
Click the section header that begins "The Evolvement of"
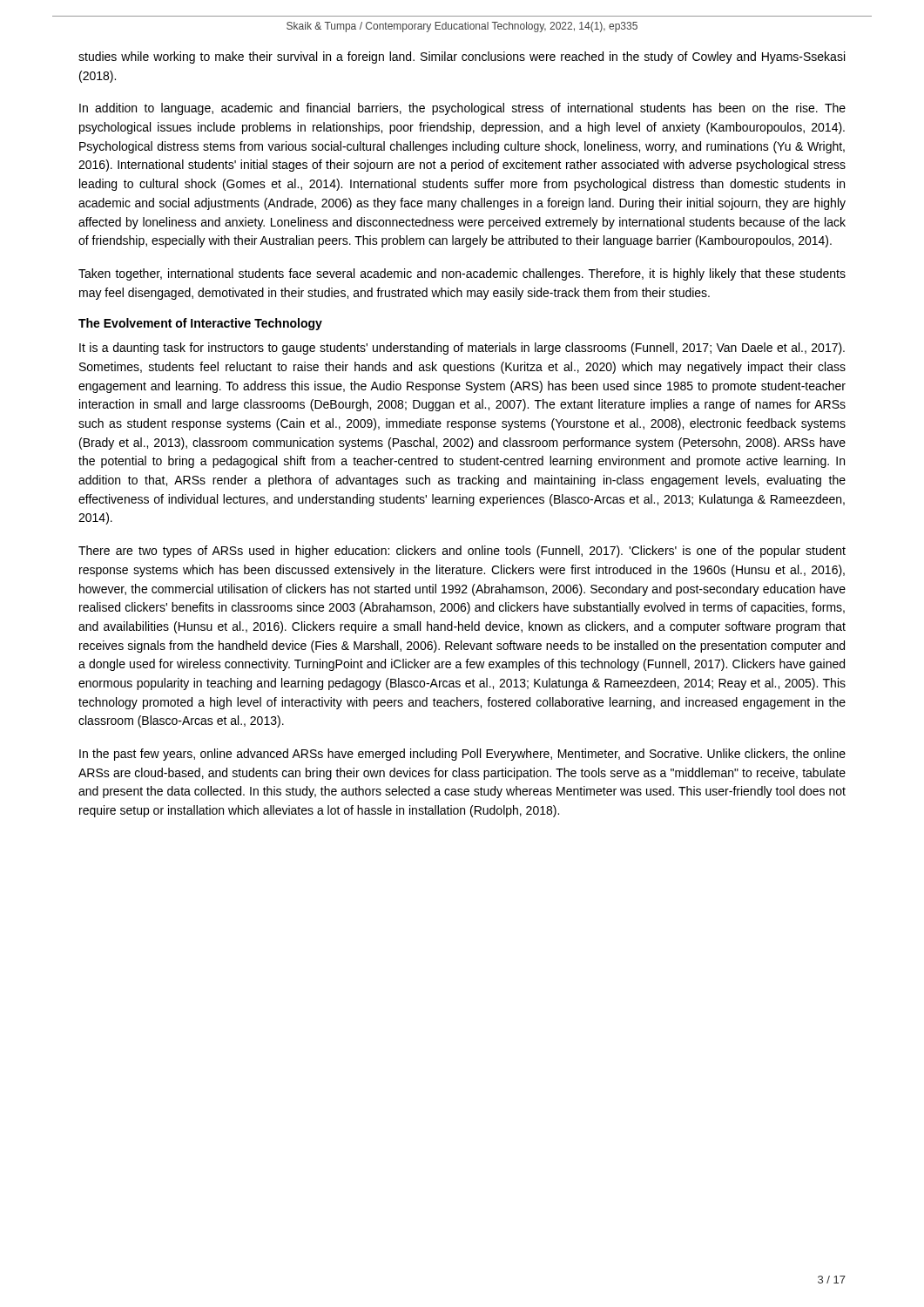coord(200,323)
